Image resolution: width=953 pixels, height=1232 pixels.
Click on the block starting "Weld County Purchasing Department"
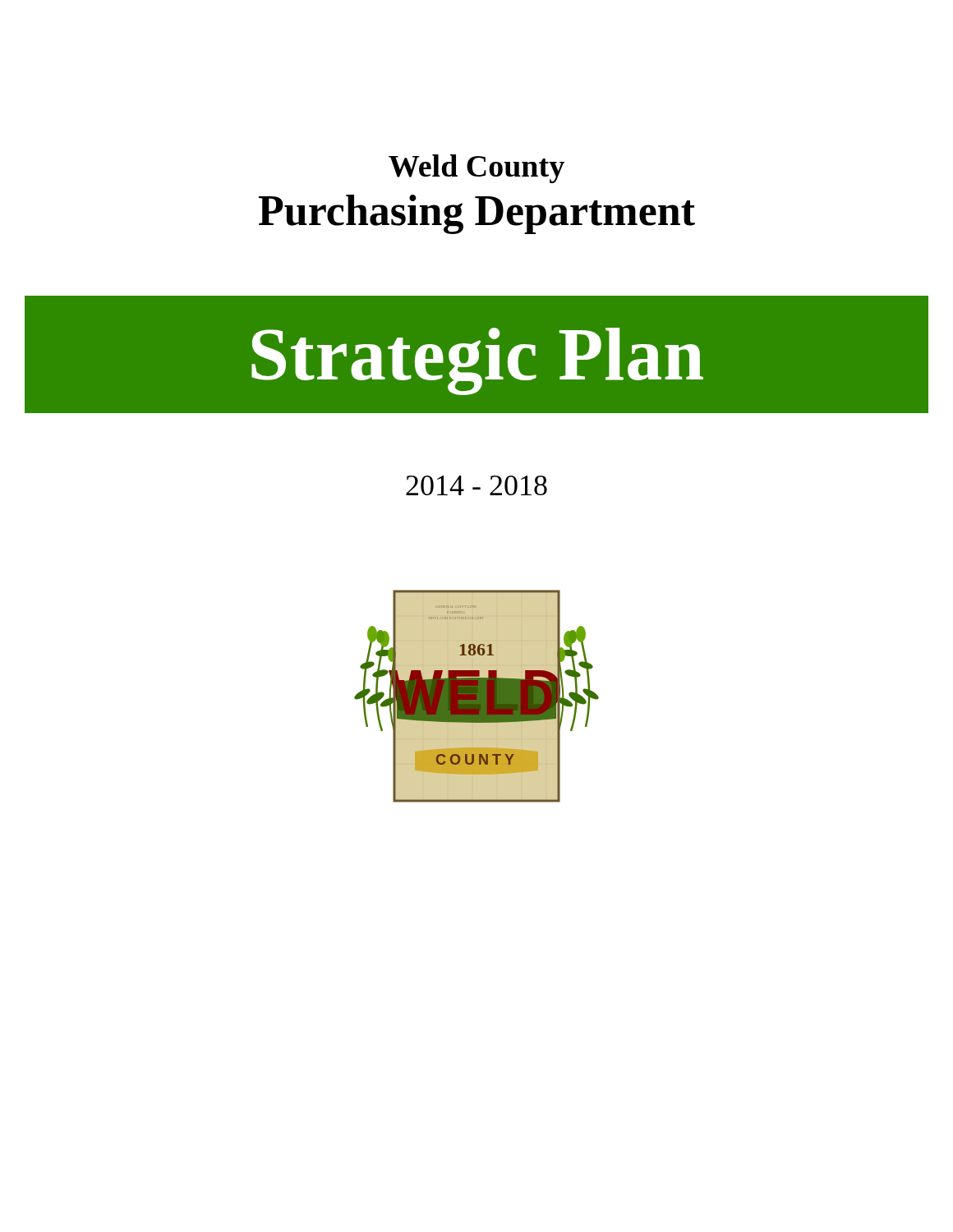(x=476, y=192)
